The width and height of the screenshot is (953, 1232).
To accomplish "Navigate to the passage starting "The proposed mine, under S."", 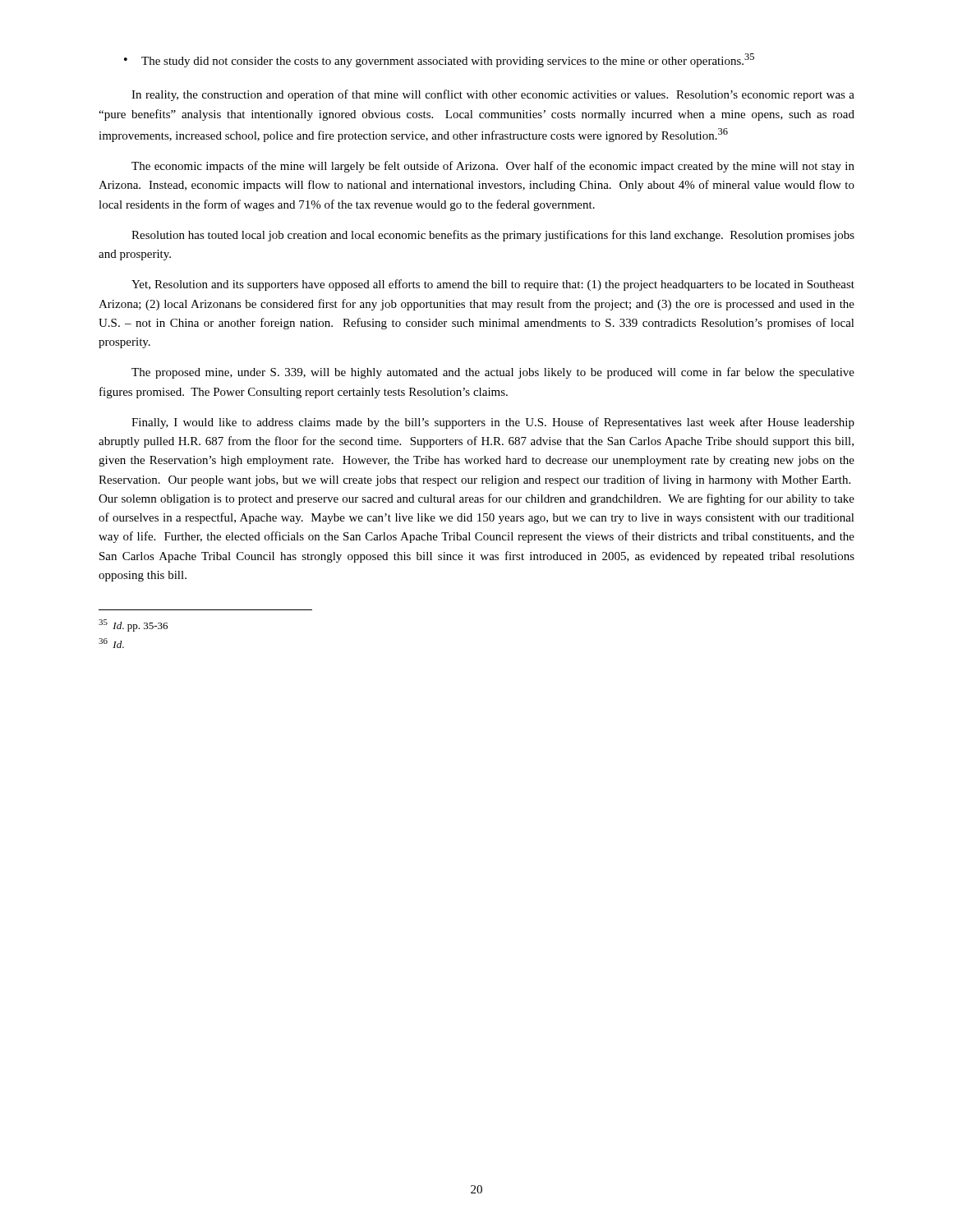I will point(476,382).
